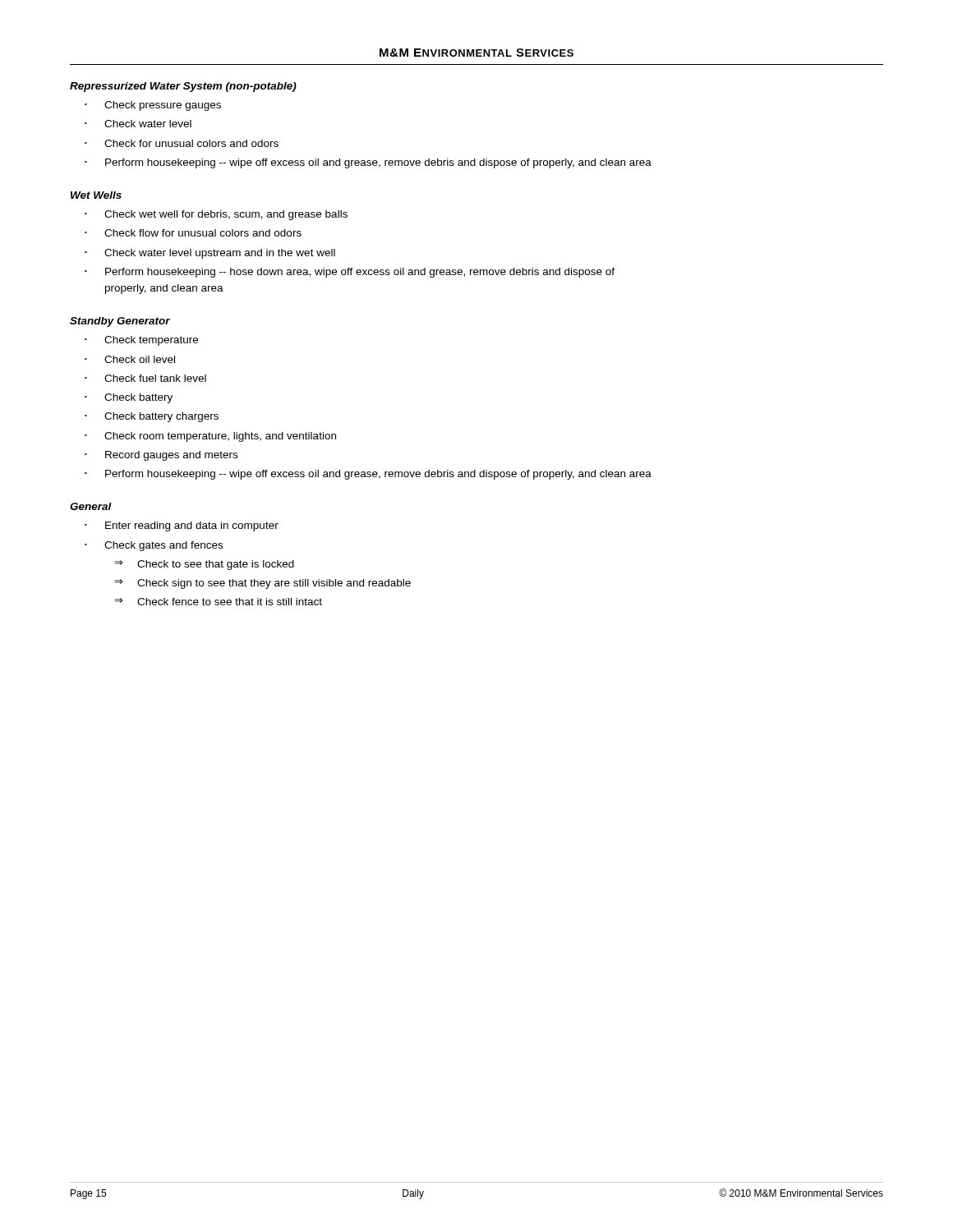
Task: Click the passage that begins "⇒ Check to see"
Action: (205, 565)
